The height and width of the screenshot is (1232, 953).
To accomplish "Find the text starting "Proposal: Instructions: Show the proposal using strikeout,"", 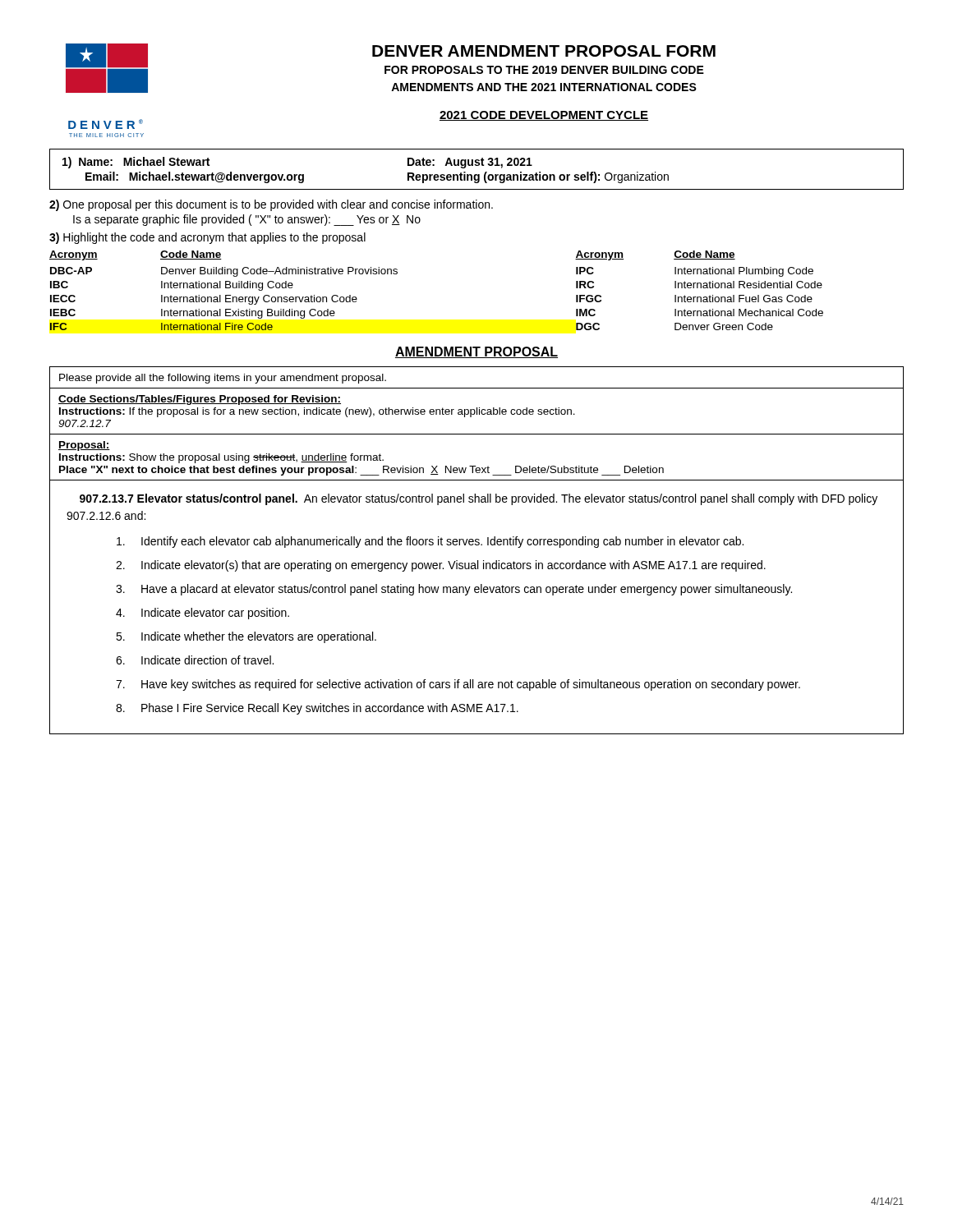I will (361, 457).
